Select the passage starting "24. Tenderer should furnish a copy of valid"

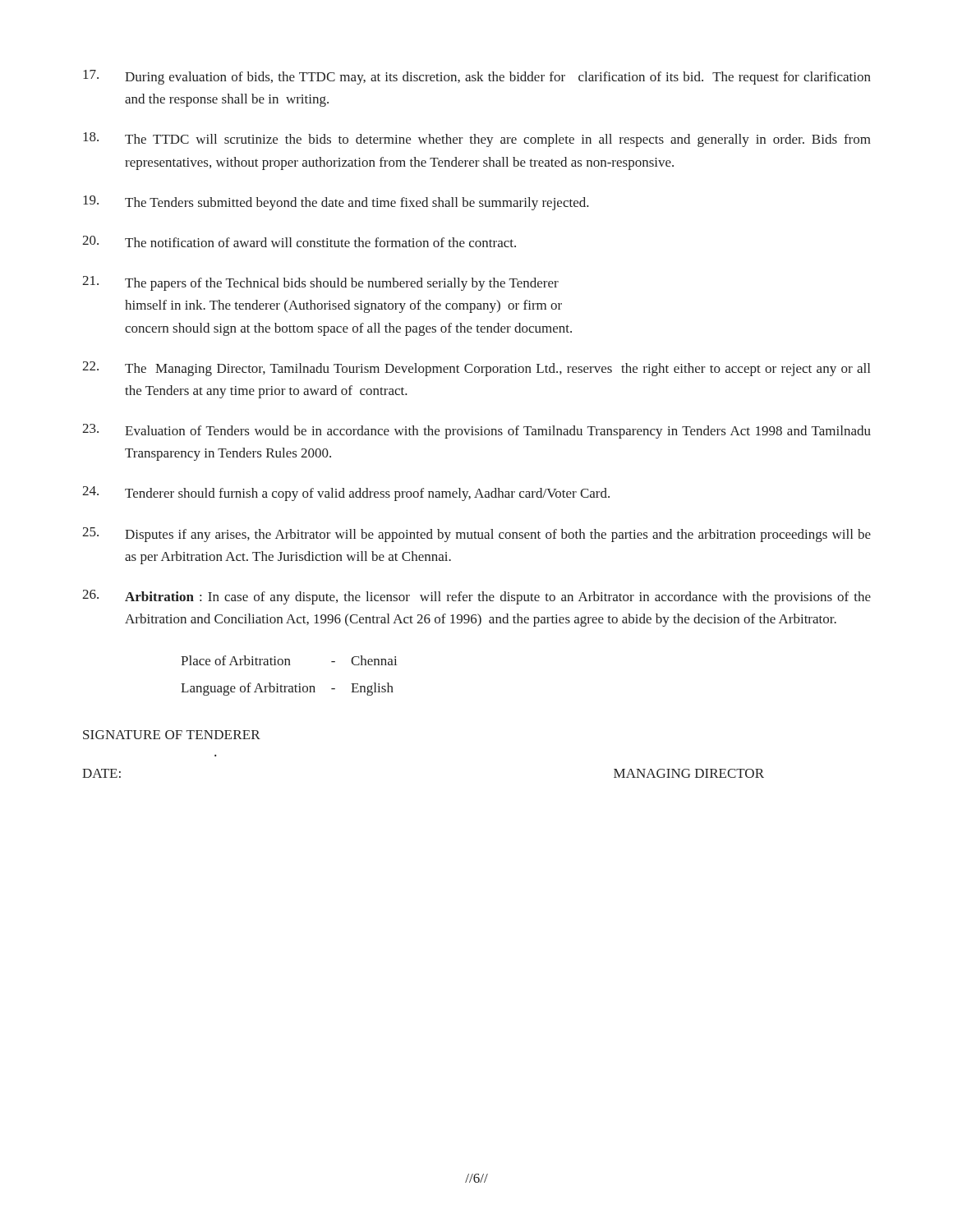tap(476, 494)
